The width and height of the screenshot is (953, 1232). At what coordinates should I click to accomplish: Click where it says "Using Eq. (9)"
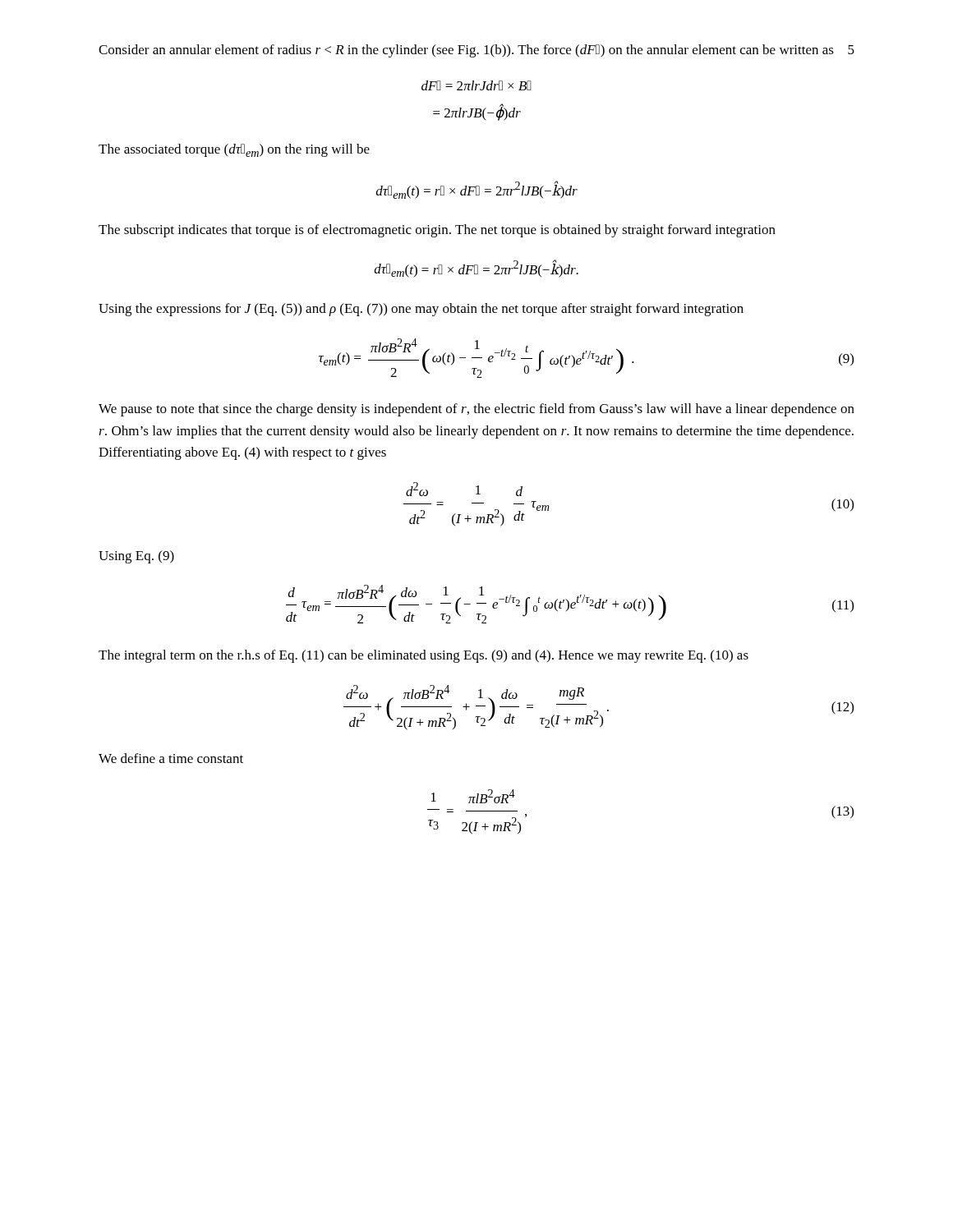136,556
